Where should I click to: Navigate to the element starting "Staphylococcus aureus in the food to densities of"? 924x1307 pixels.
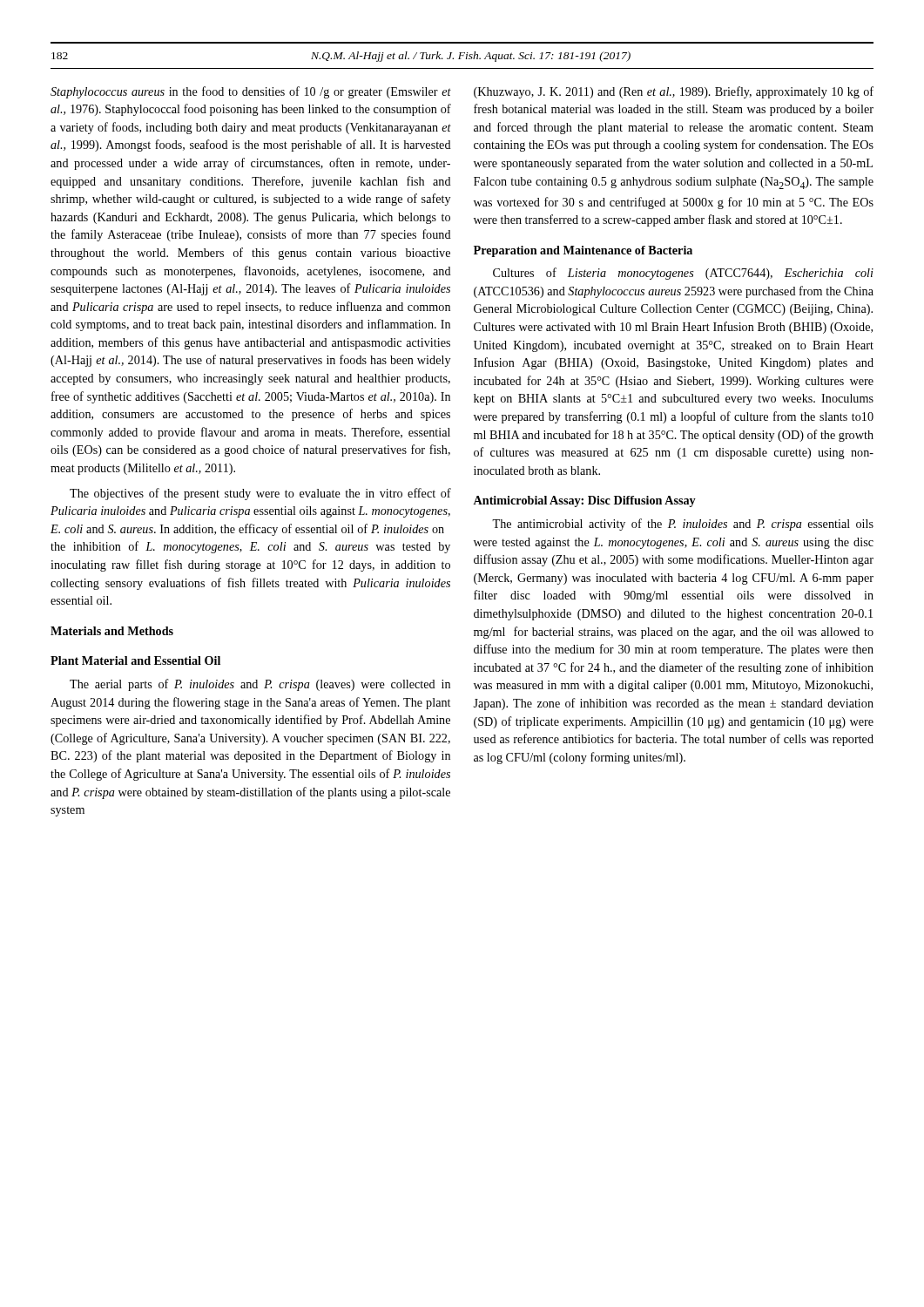[251, 280]
